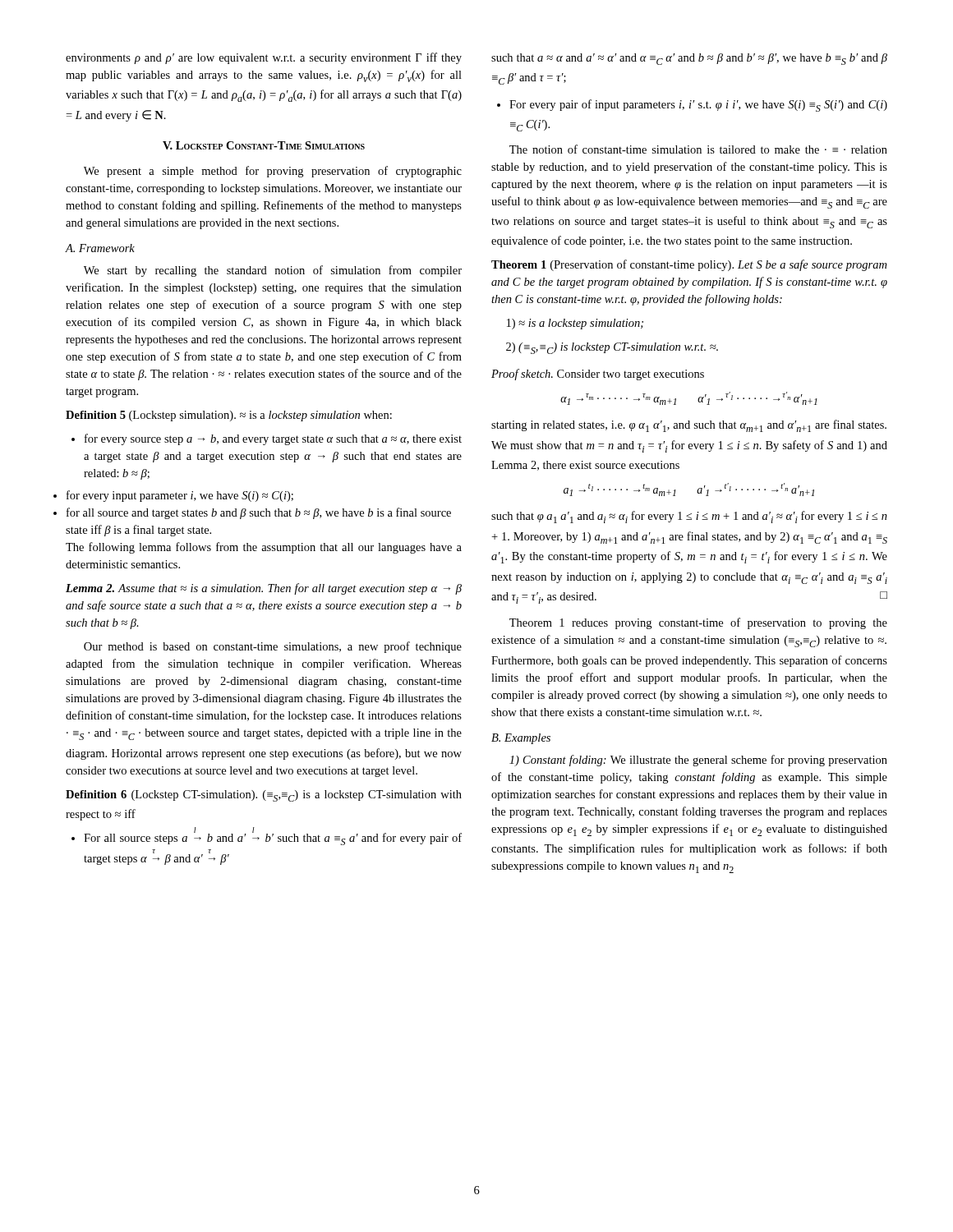Click the passage that begins "such that a ≈ α"
953x1232 pixels.
[689, 69]
